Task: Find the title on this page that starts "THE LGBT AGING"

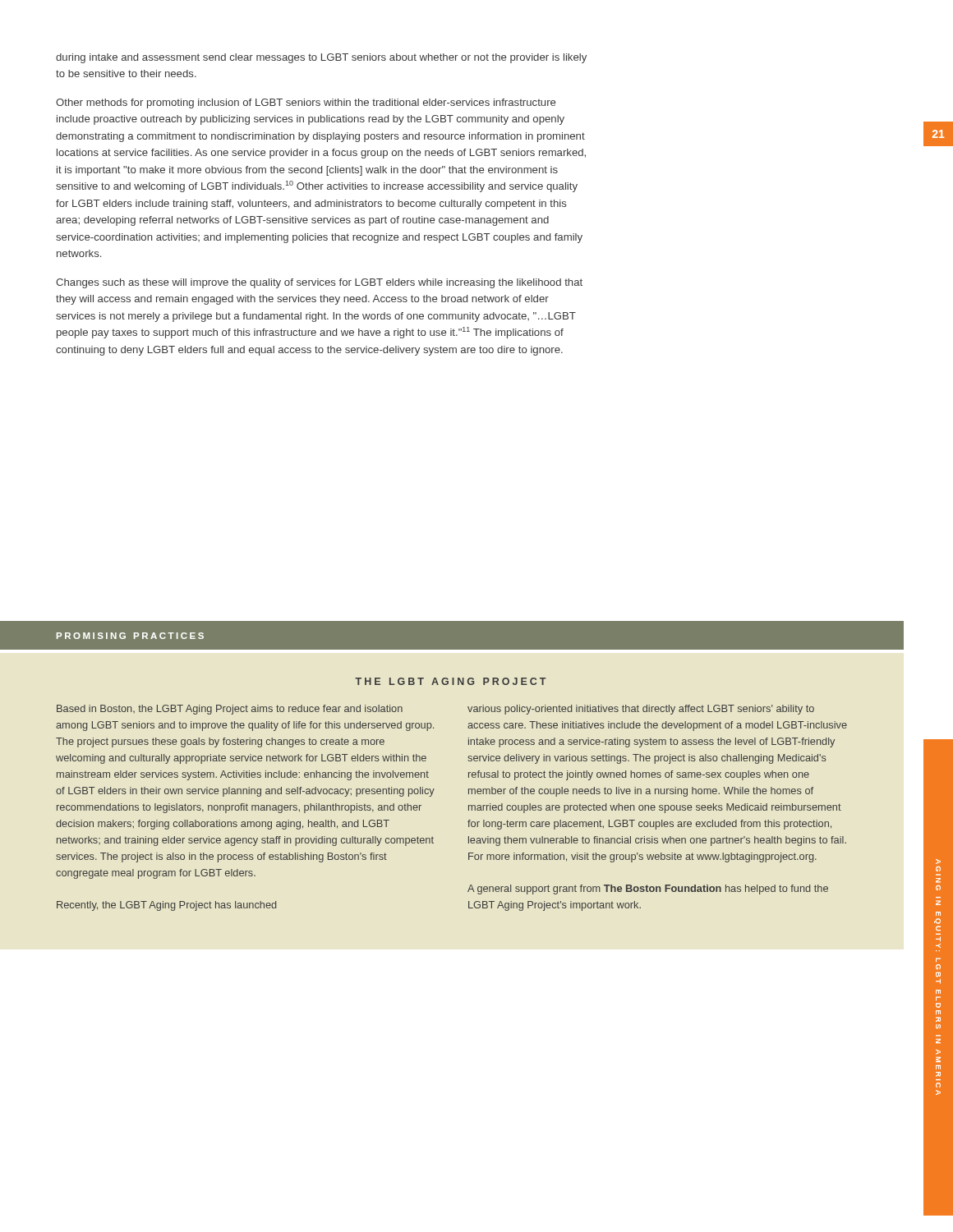Action: [452, 682]
